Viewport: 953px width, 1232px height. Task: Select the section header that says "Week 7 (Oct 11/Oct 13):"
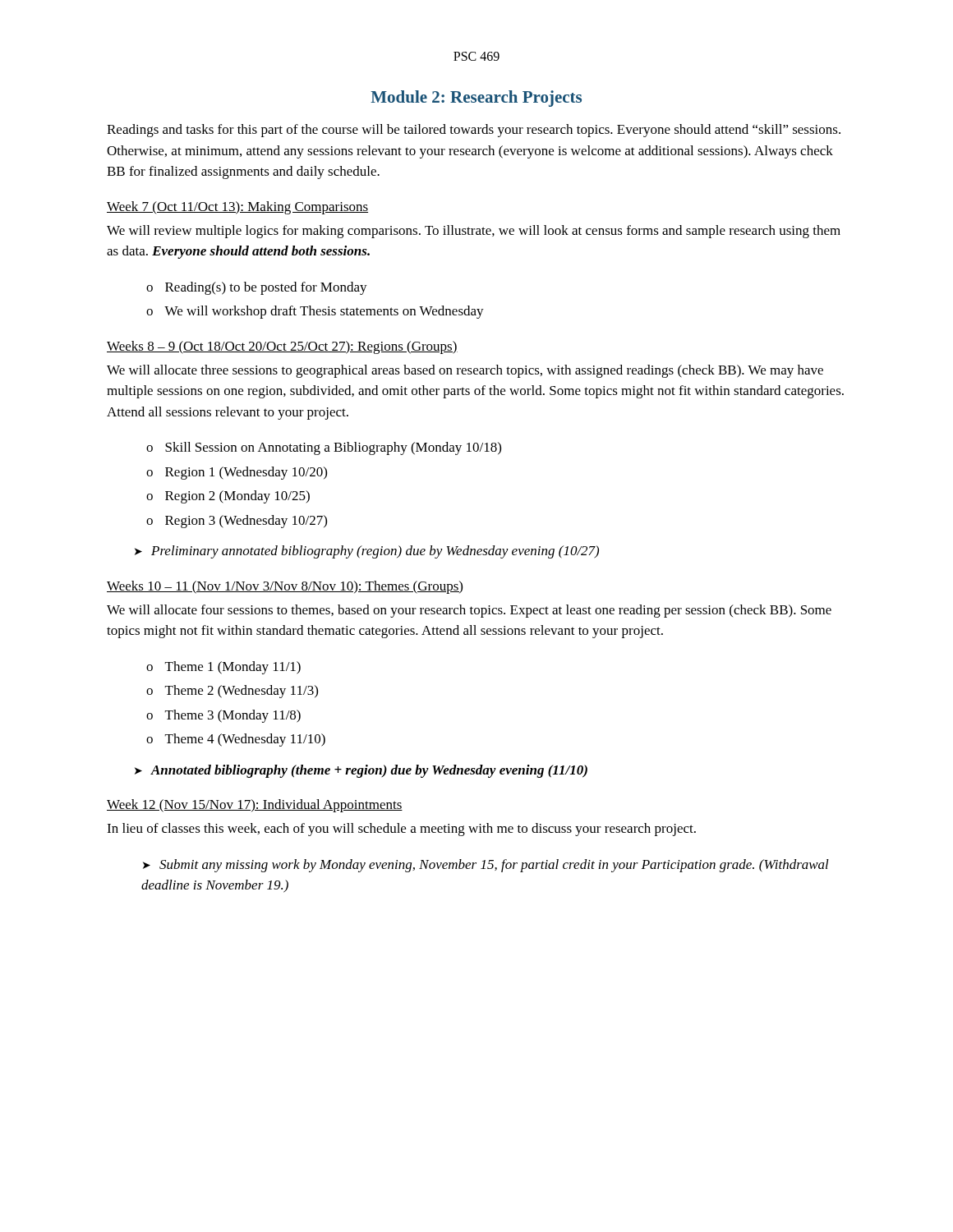click(x=237, y=208)
